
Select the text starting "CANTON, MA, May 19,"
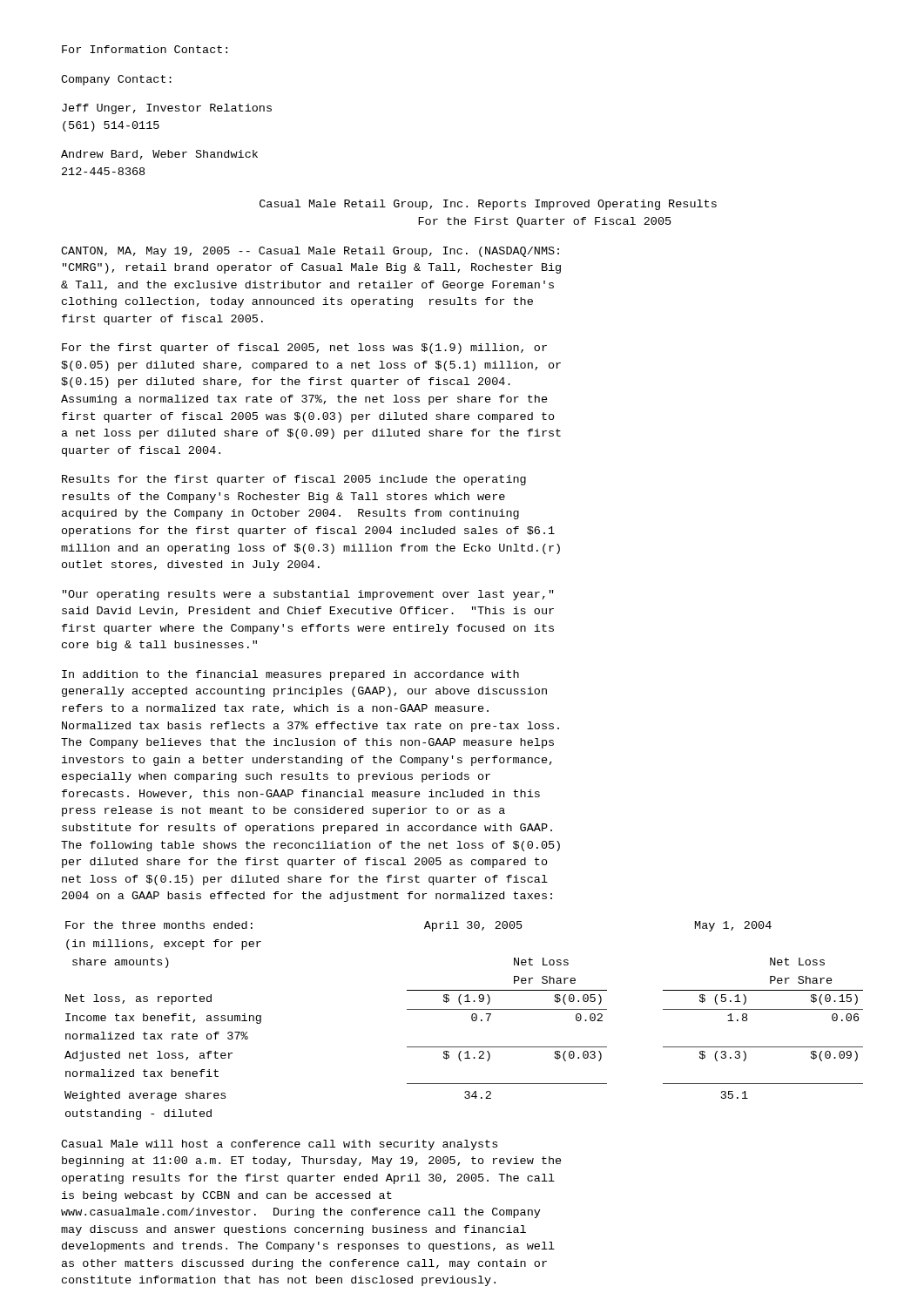pyautogui.click(x=311, y=285)
